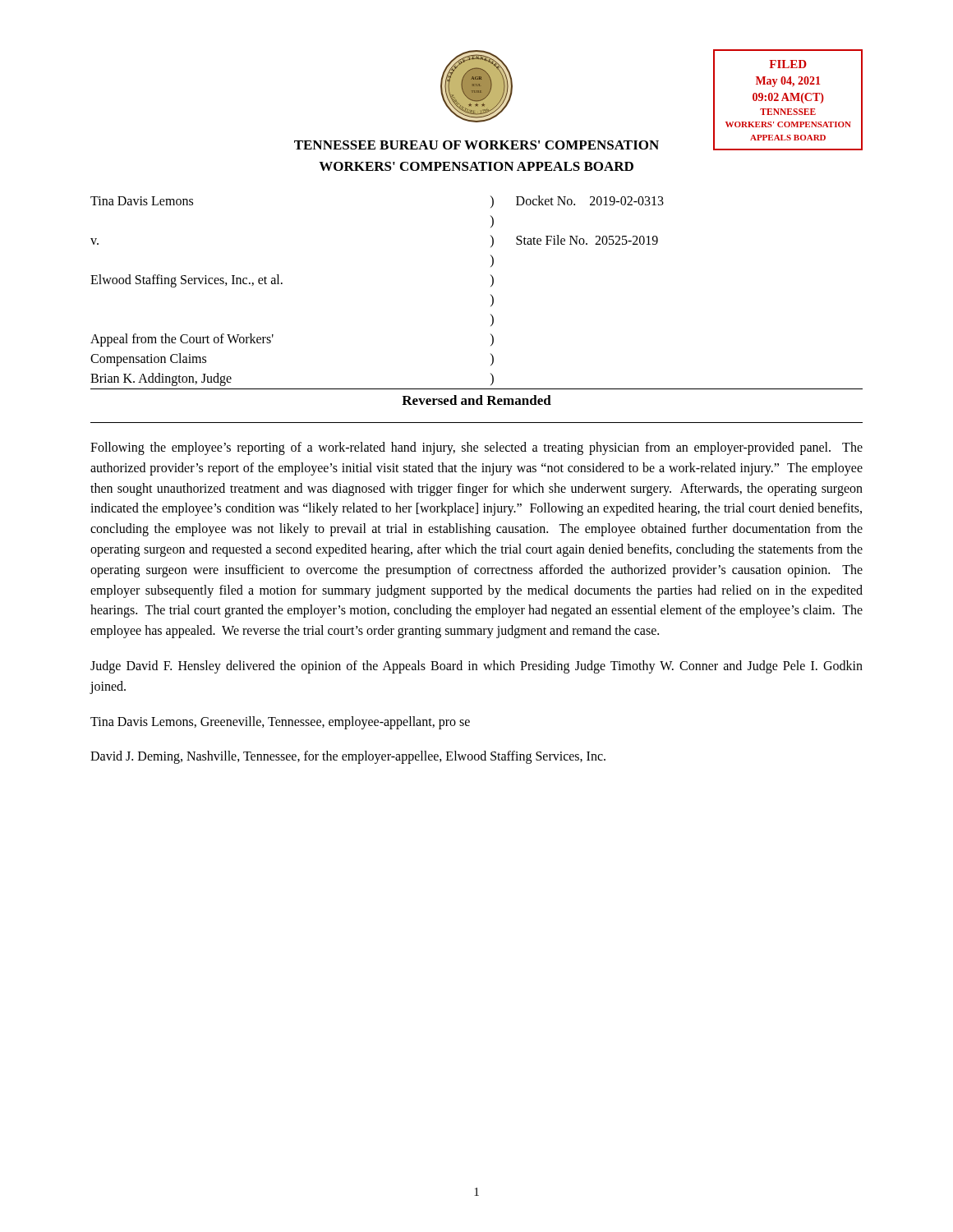Find the block starting "Tina Davis Lemons, Greeneville, Tennessee, employee-appellant,"

click(x=280, y=721)
